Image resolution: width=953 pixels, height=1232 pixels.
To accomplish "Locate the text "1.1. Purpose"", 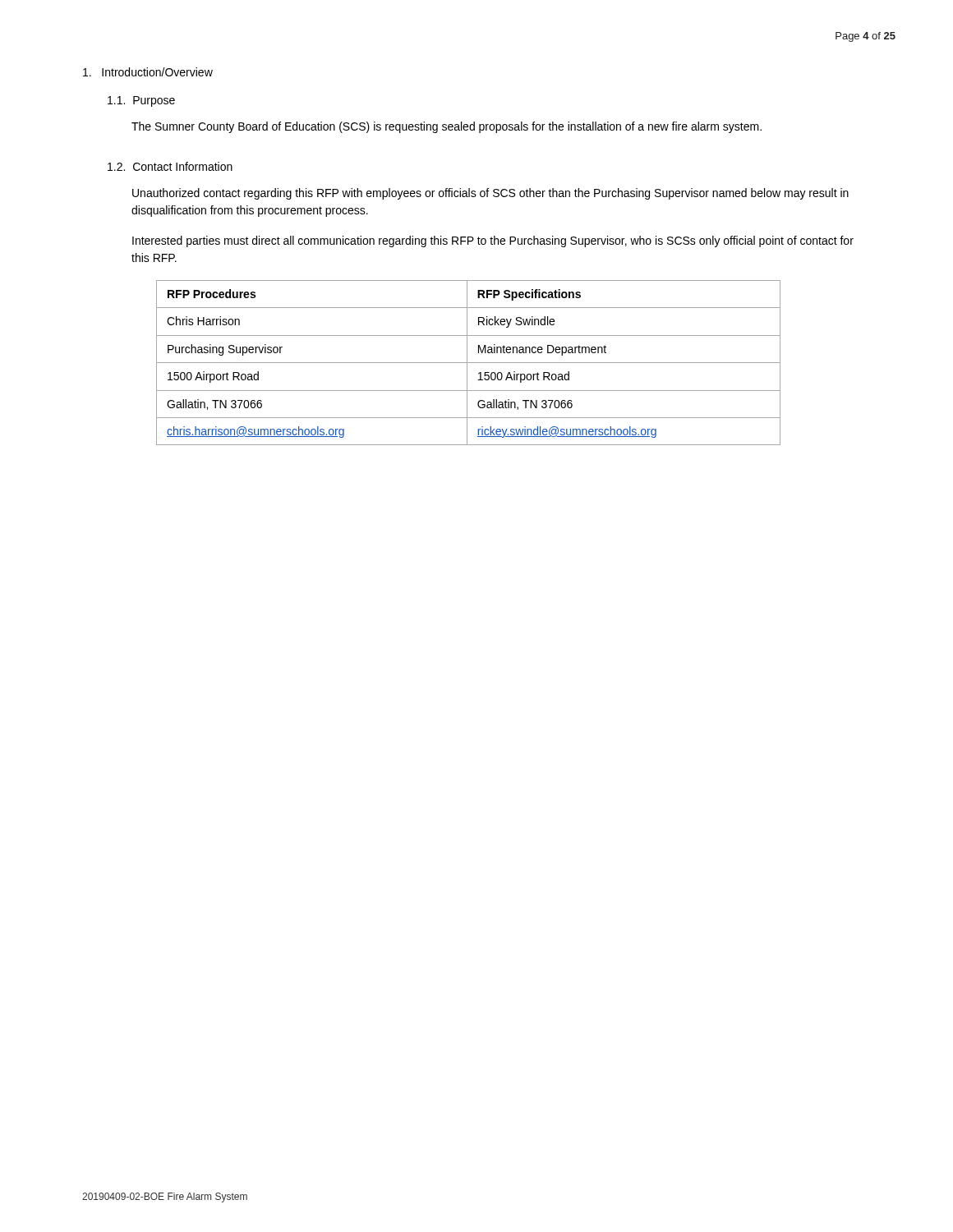I will pyautogui.click(x=141, y=100).
